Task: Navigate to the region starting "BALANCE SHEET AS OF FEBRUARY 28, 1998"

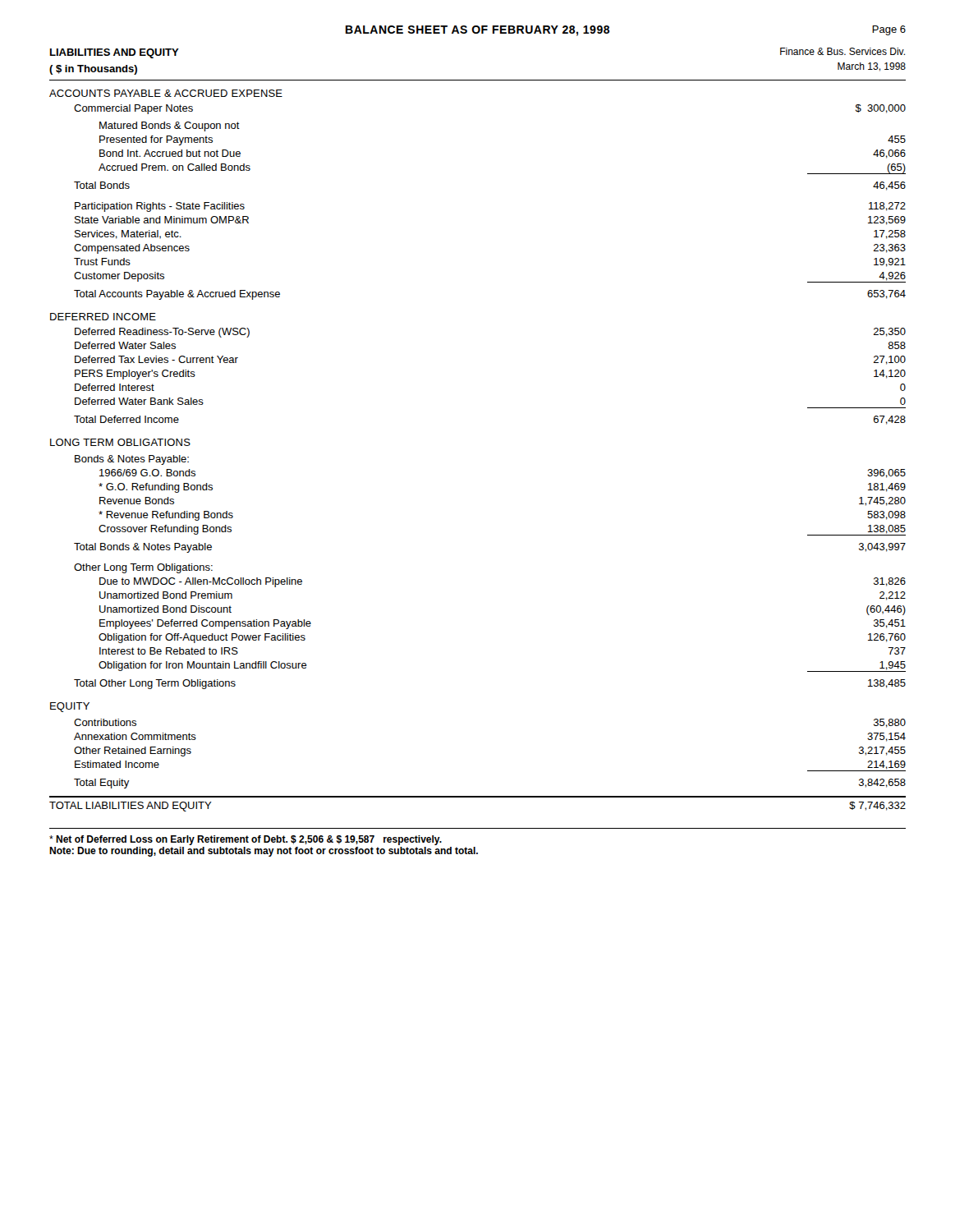Action: 477,30
